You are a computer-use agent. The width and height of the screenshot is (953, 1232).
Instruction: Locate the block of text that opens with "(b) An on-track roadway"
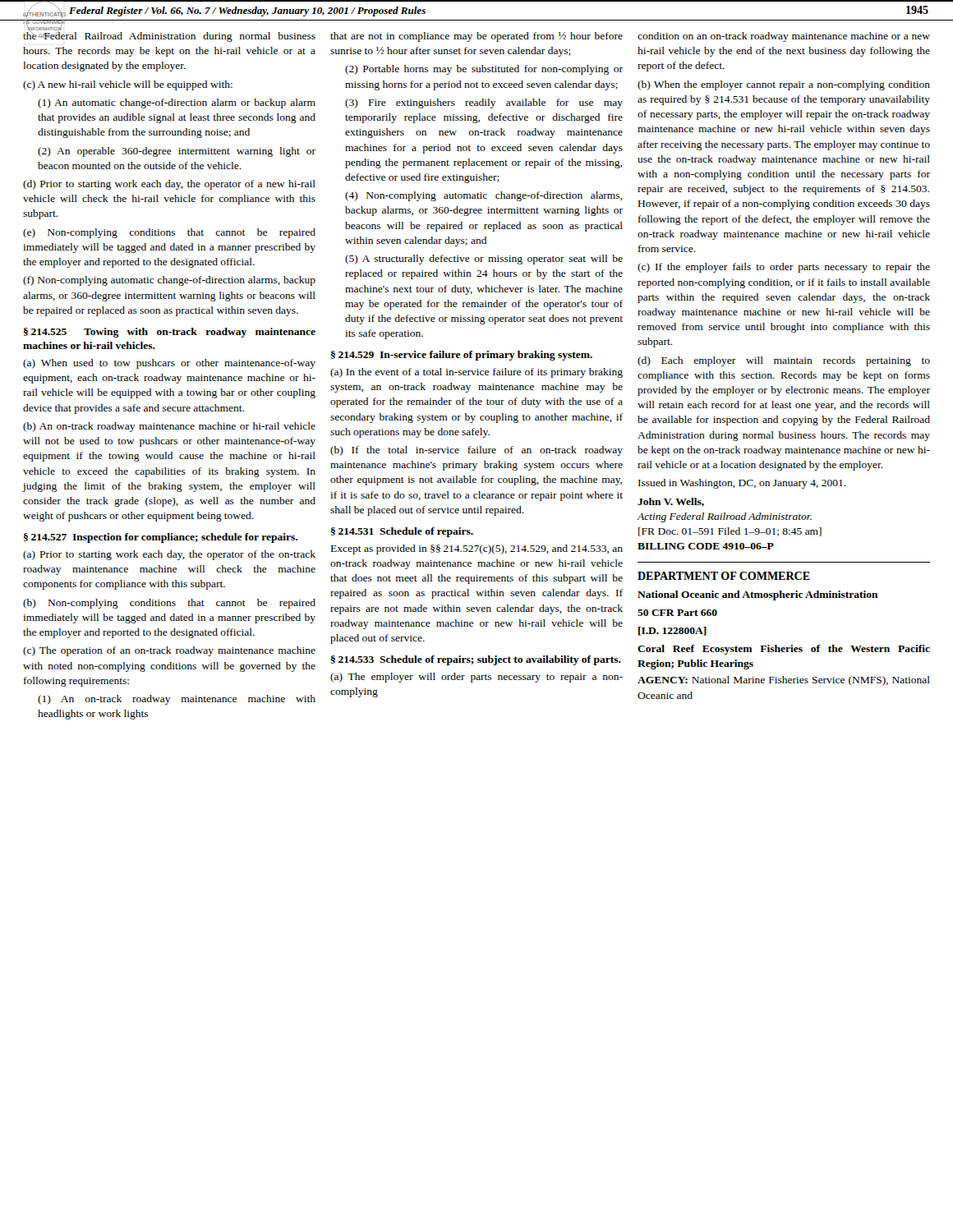pyautogui.click(x=169, y=471)
